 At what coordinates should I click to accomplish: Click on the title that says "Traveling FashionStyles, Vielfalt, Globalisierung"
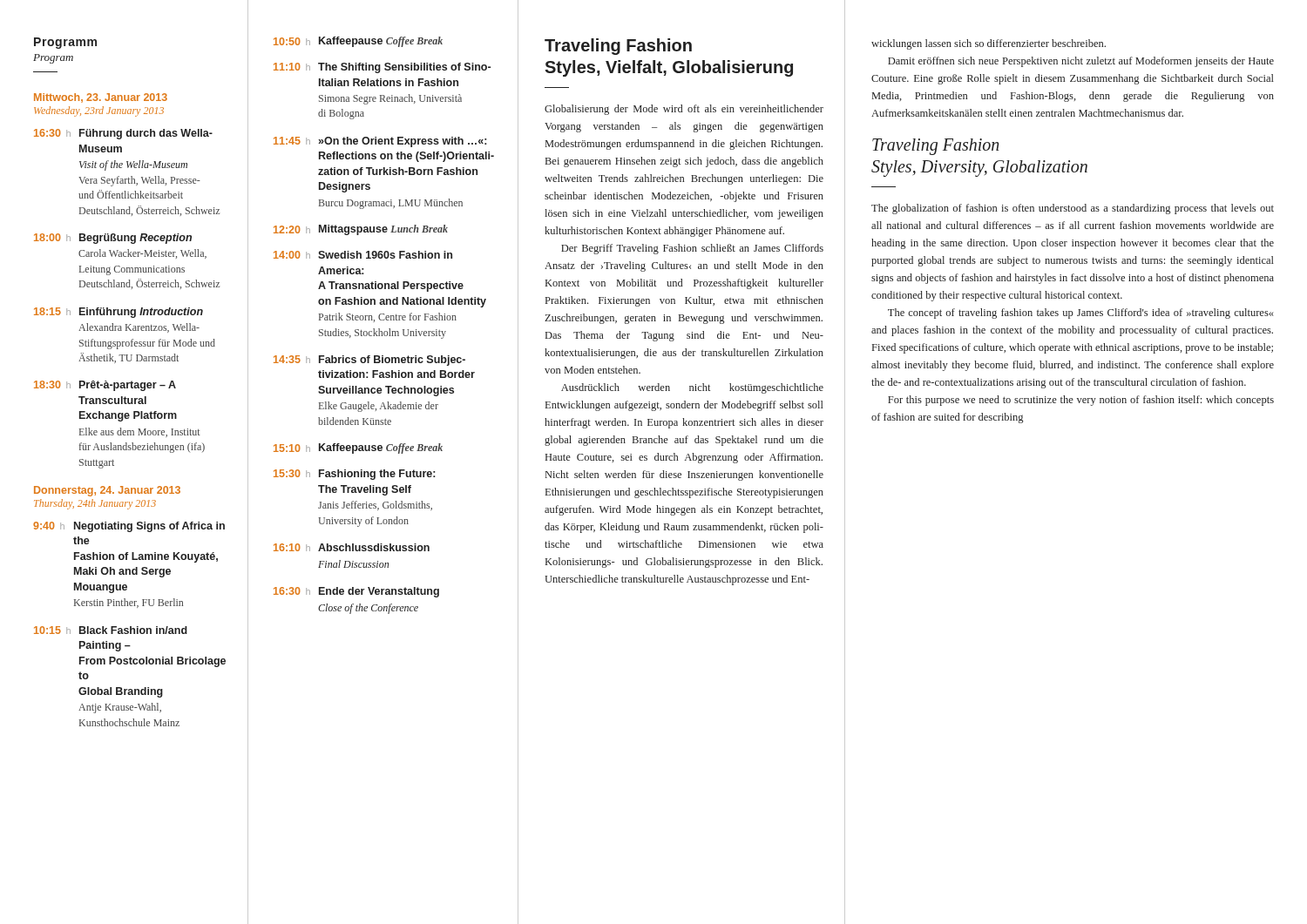point(684,61)
